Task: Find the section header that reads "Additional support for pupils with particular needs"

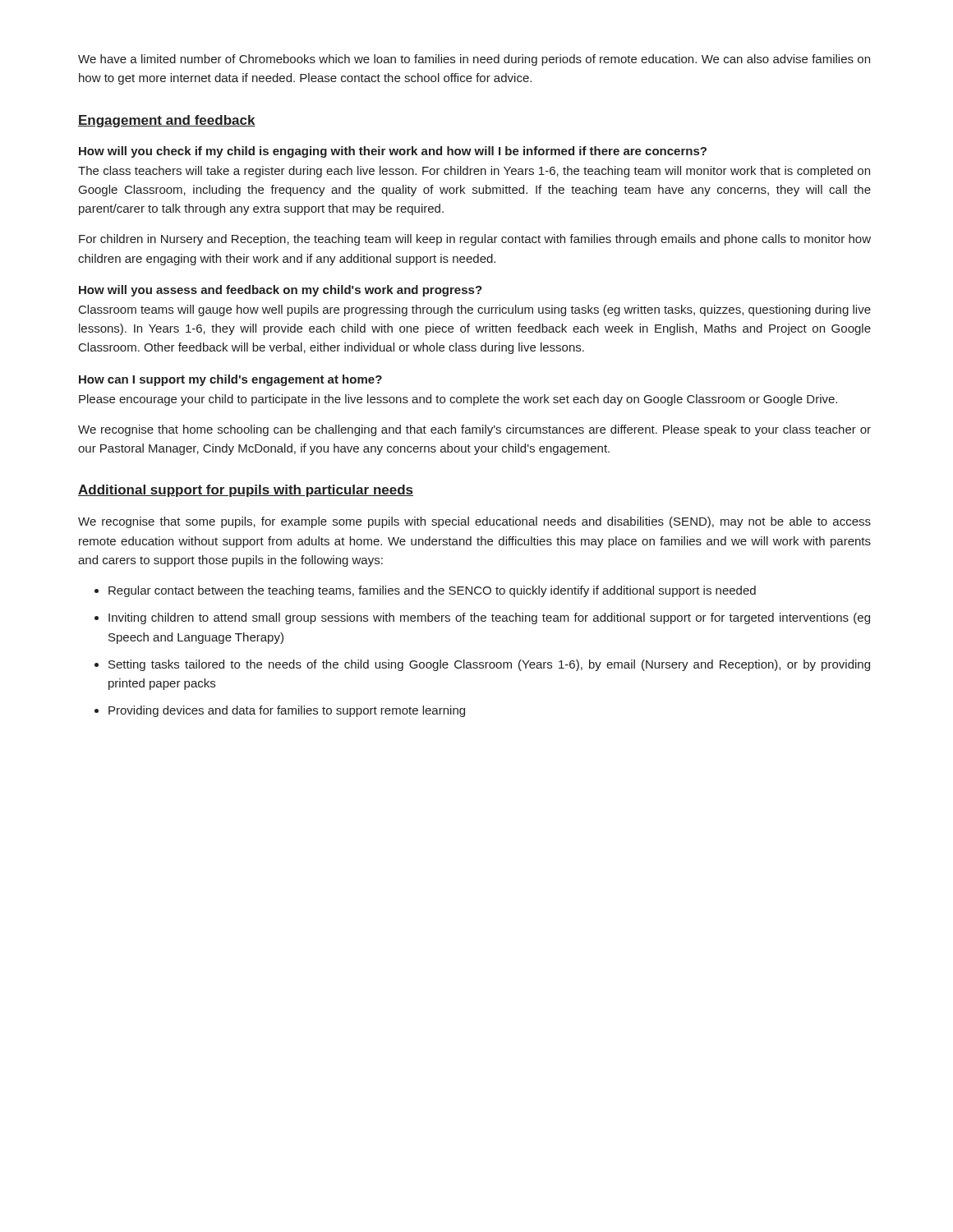Action: pyautogui.click(x=246, y=490)
